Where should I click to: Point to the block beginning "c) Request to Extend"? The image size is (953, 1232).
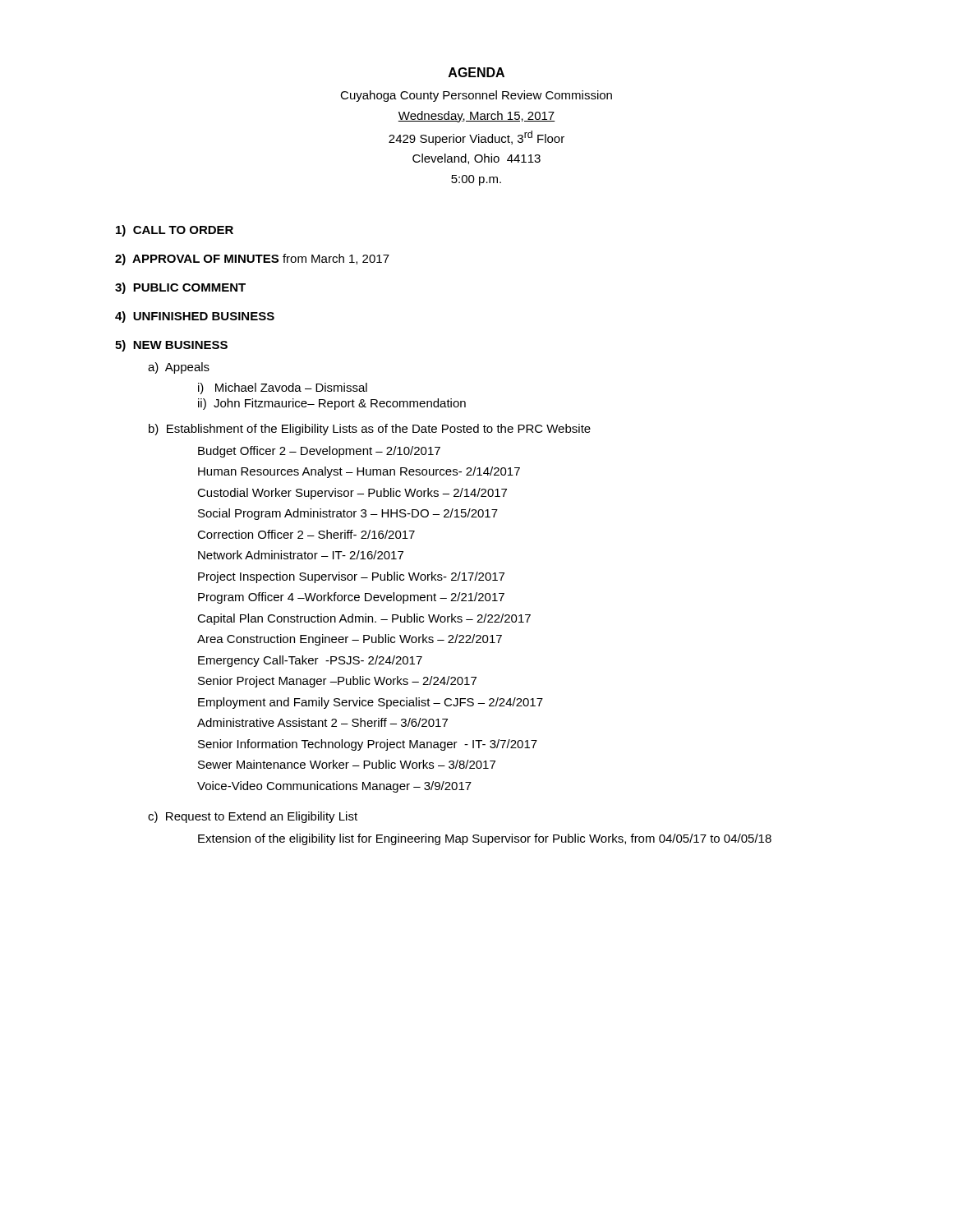pos(253,816)
